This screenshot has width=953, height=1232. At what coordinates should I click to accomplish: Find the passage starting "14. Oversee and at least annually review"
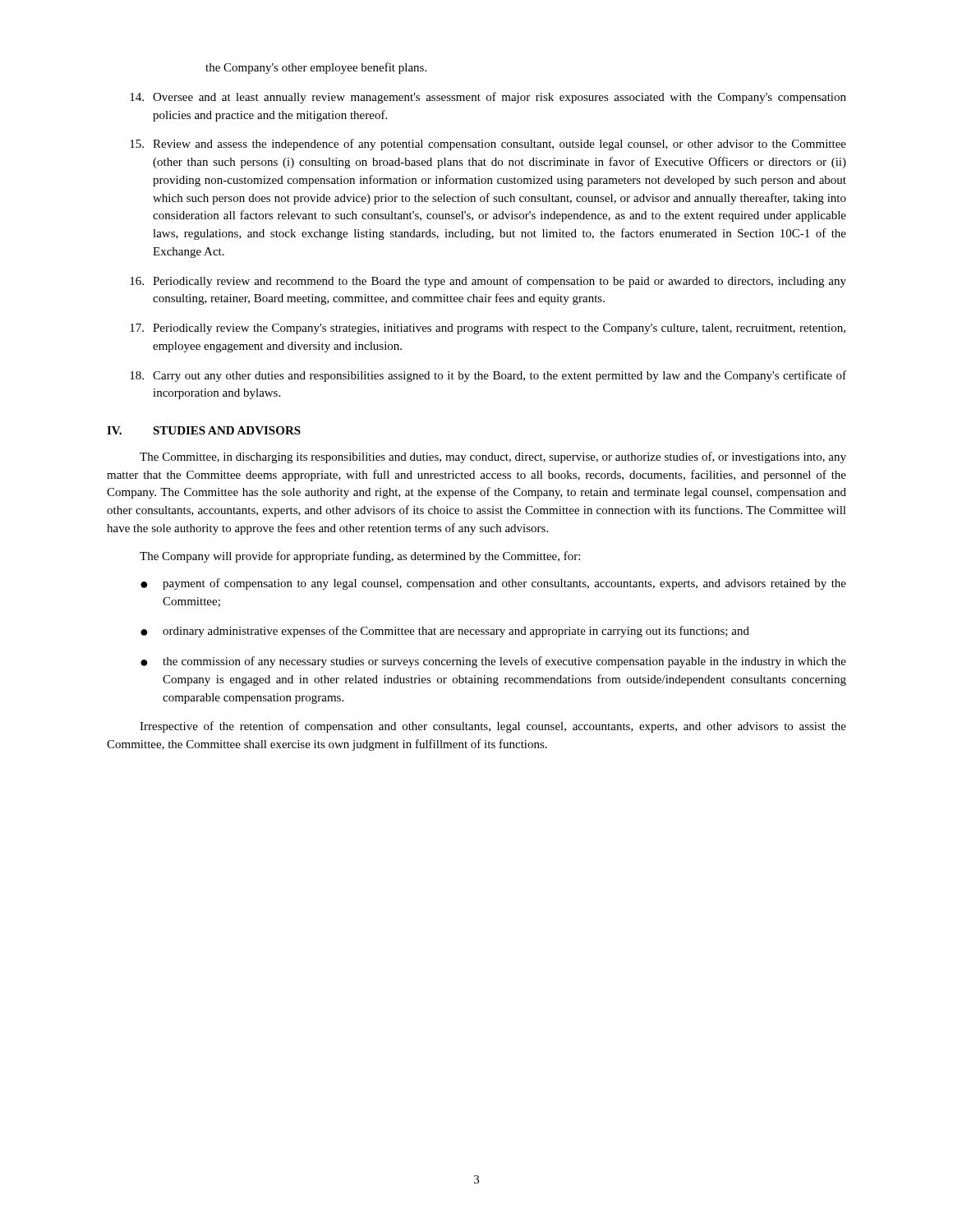coord(476,106)
